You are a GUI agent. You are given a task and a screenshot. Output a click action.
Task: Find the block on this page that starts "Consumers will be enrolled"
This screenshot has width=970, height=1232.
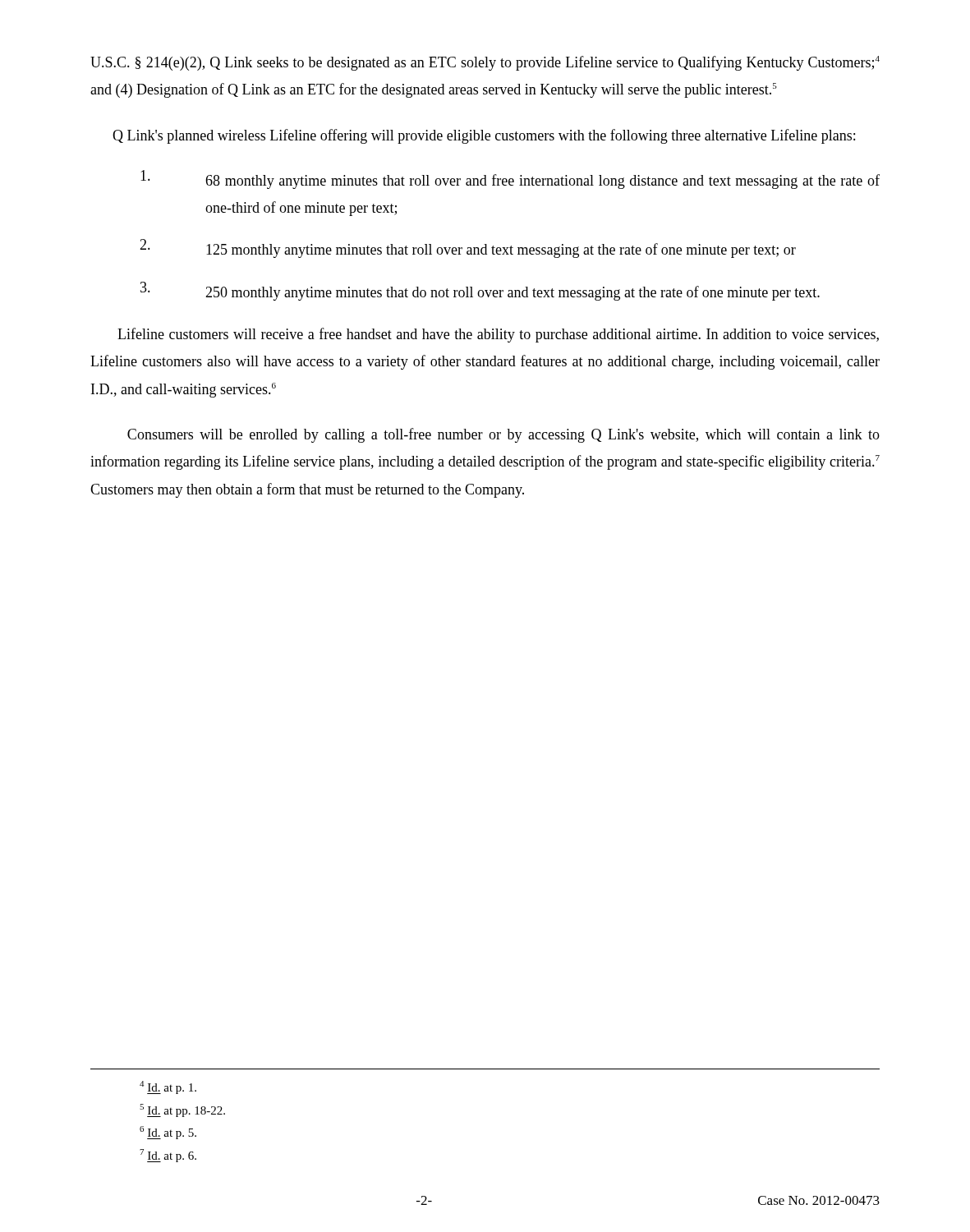point(485,462)
